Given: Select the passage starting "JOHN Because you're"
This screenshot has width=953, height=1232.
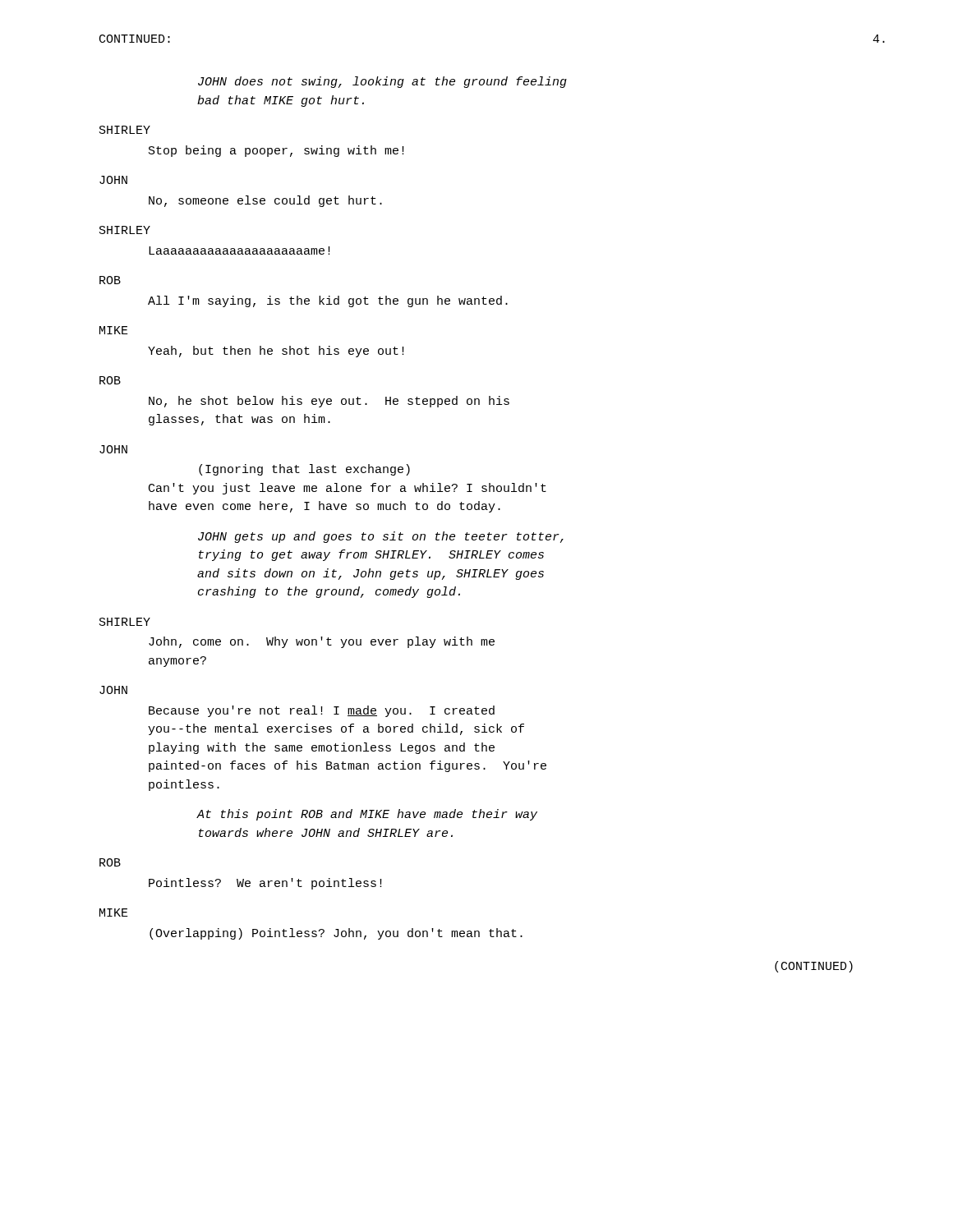Looking at the screenshot, I should point(476,739).
